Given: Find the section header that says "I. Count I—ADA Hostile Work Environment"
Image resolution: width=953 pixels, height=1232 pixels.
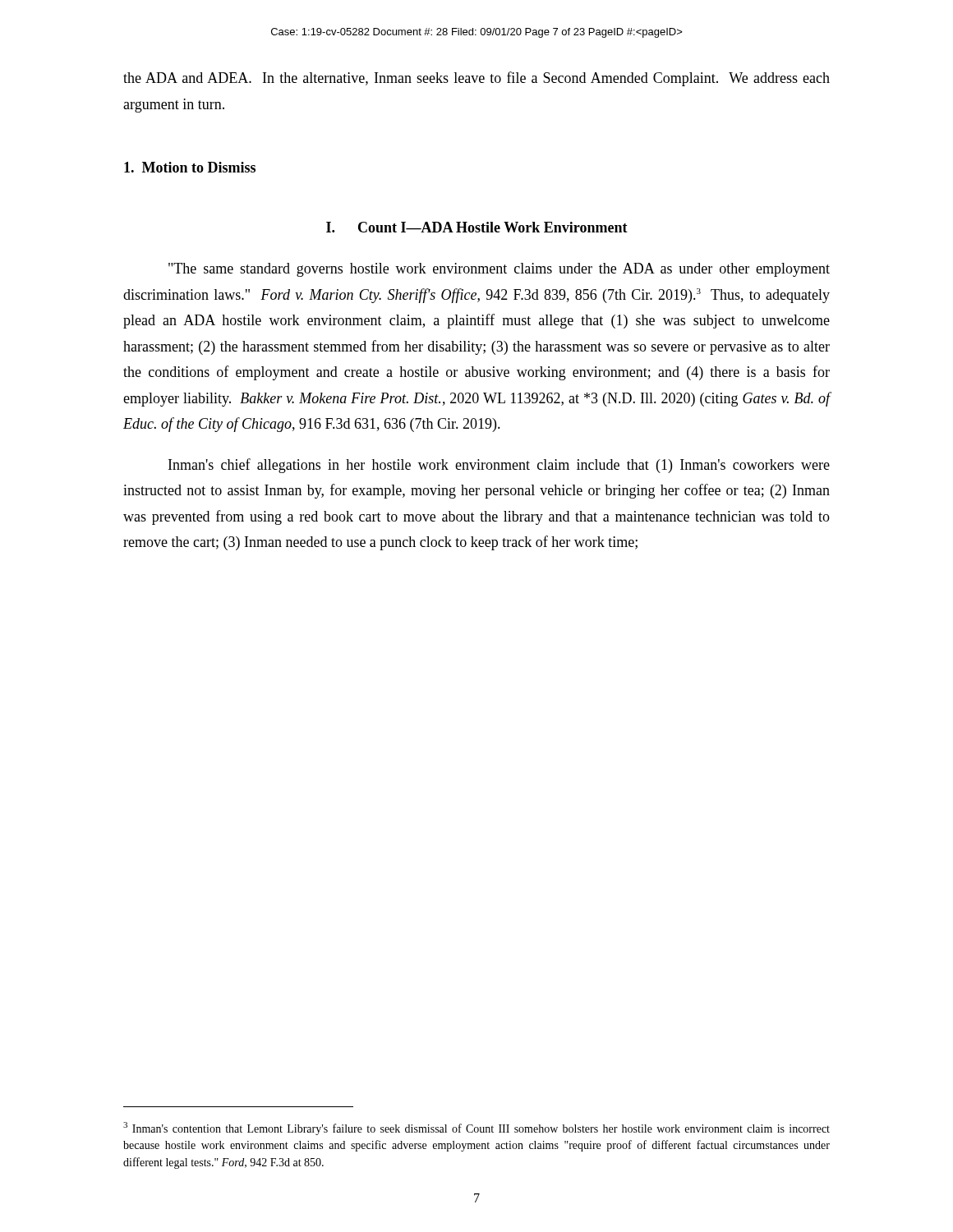Looking at the screenshot, I should [476, 227].
